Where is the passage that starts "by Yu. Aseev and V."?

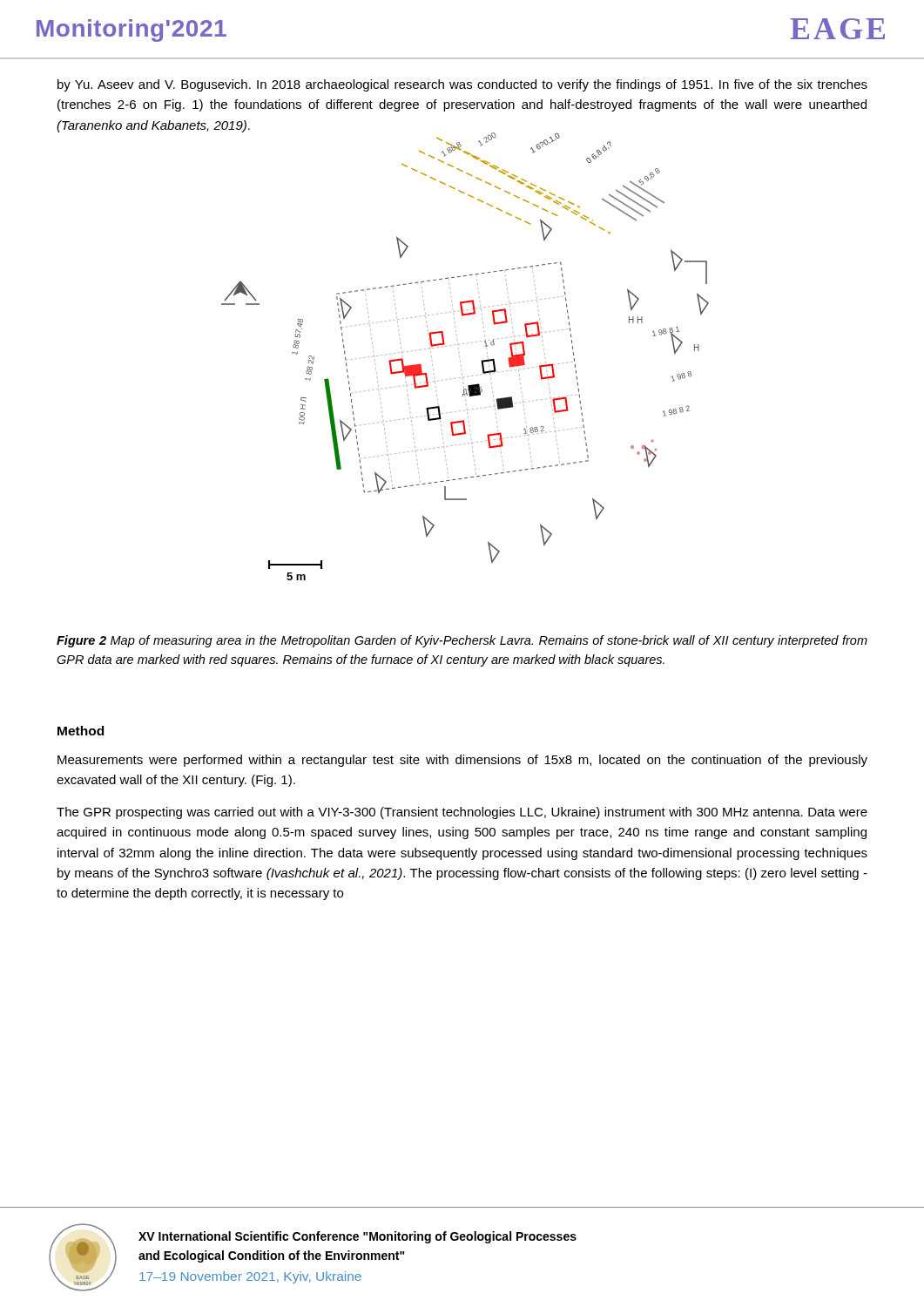coord(462,104)
